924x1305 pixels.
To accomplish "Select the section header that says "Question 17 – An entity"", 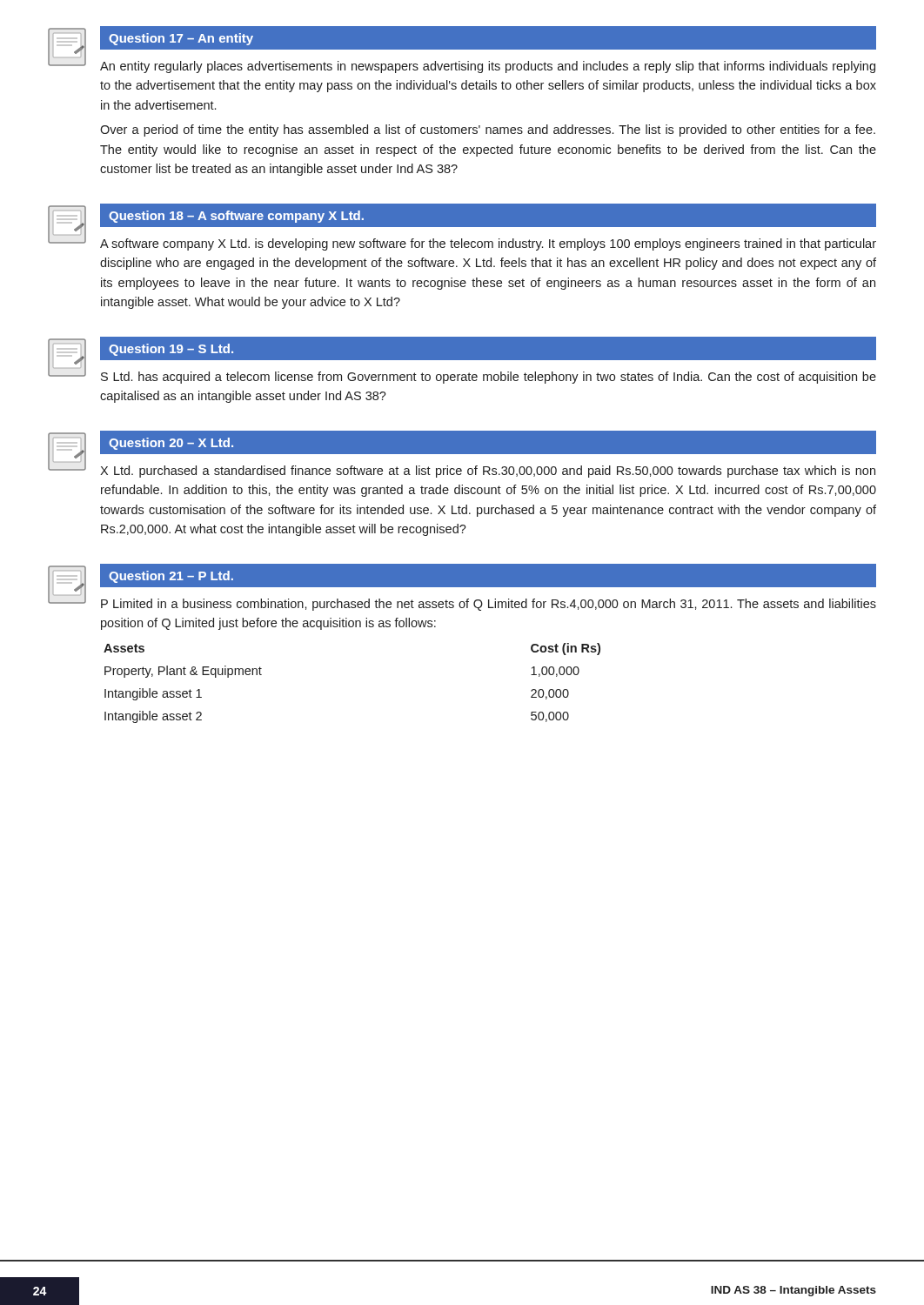I will point(181,38).
